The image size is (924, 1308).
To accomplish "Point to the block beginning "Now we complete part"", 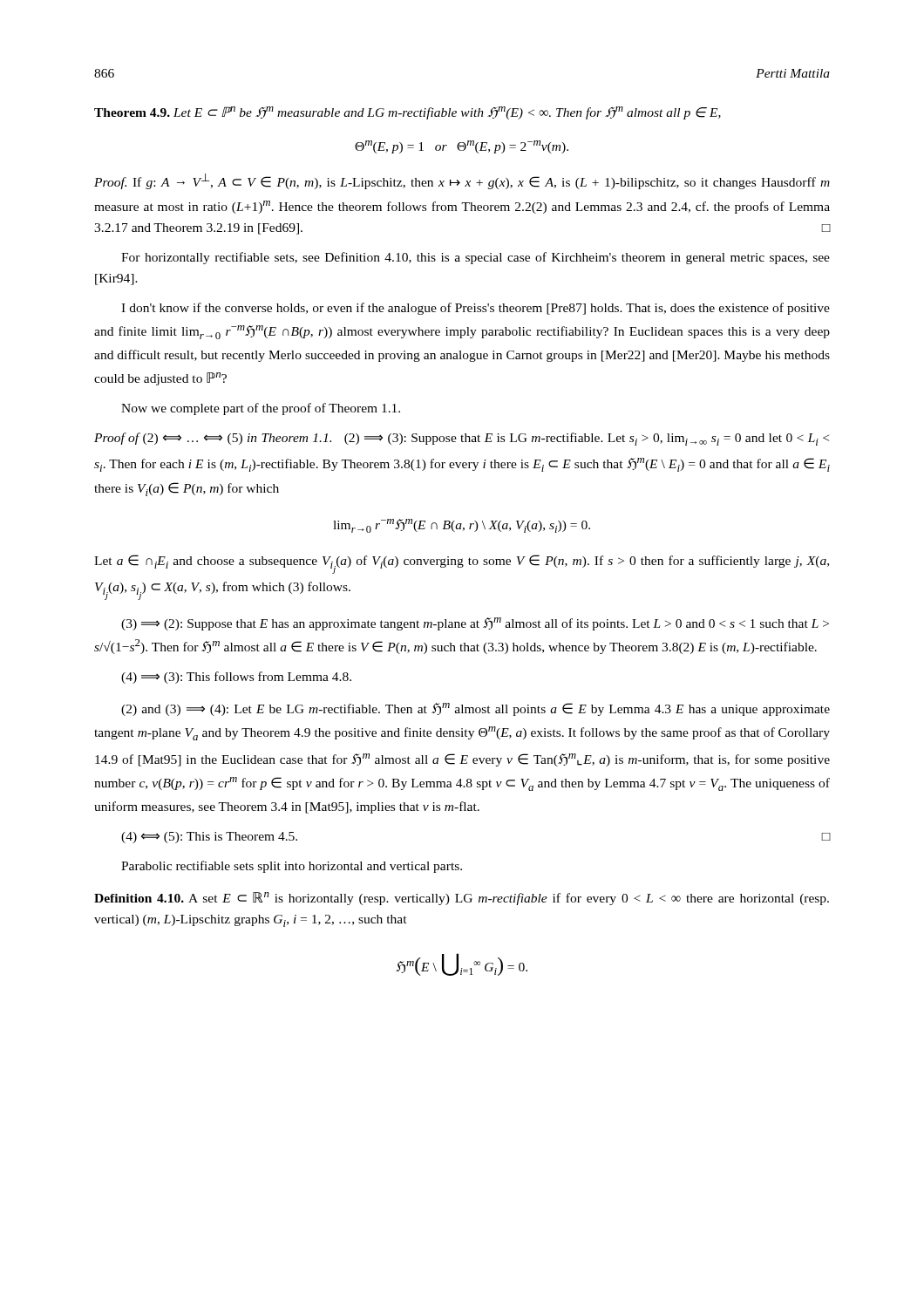I will (261, 409).
